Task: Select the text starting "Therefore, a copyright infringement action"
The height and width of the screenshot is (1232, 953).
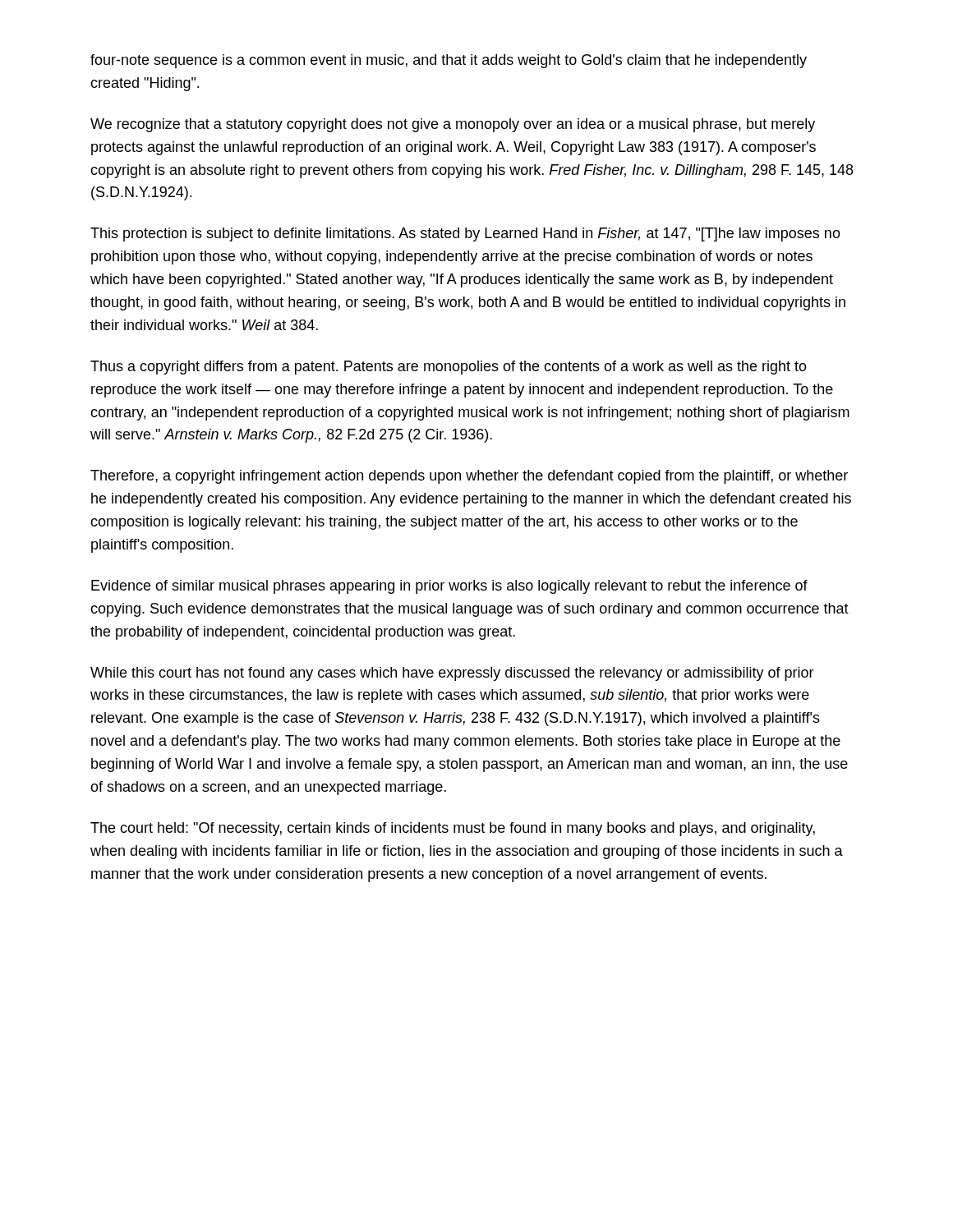Action: click(471, 510)
